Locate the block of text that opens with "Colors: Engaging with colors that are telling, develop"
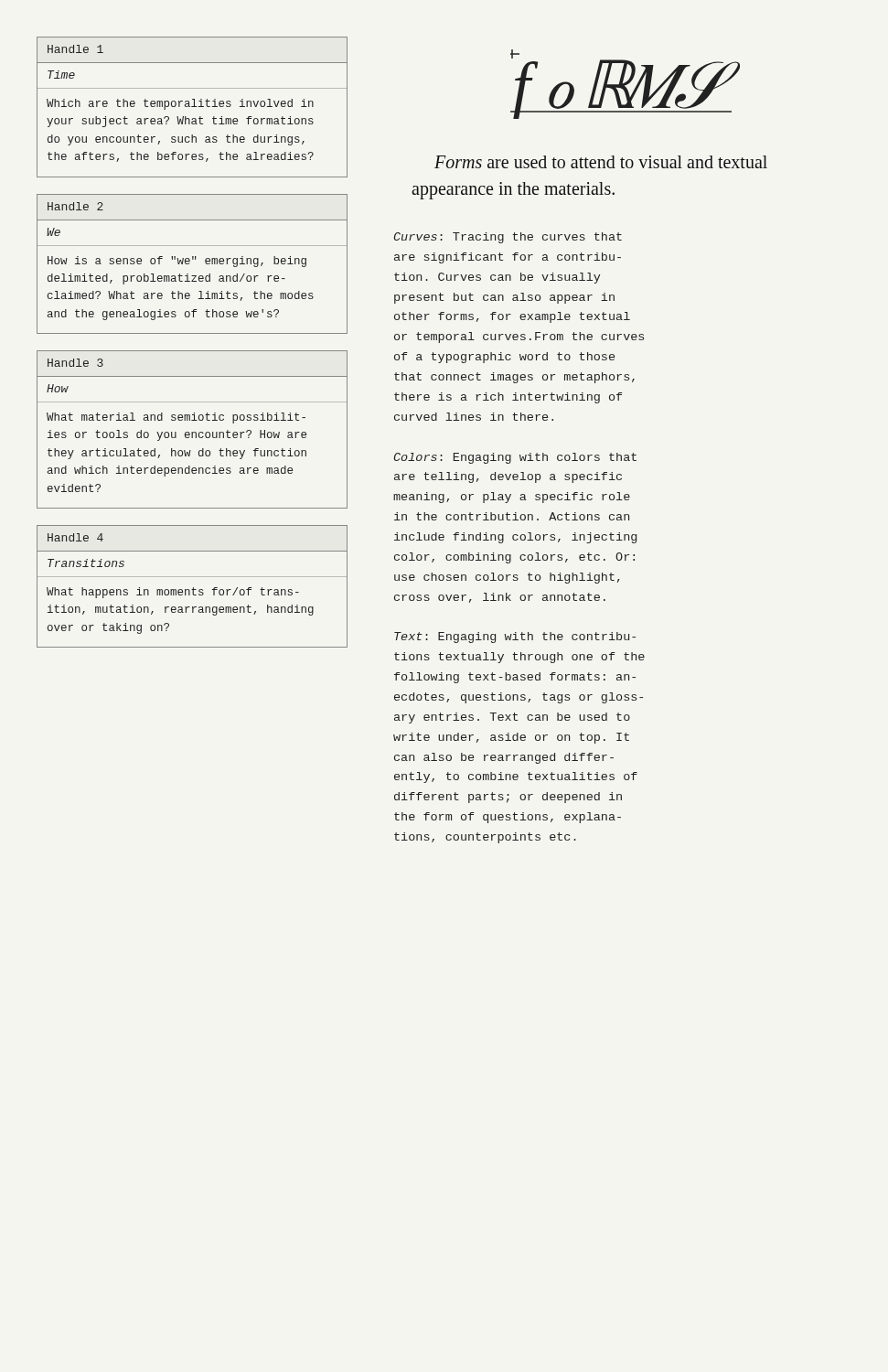This screenshot has width=888, height=1372. coord(515,527)
